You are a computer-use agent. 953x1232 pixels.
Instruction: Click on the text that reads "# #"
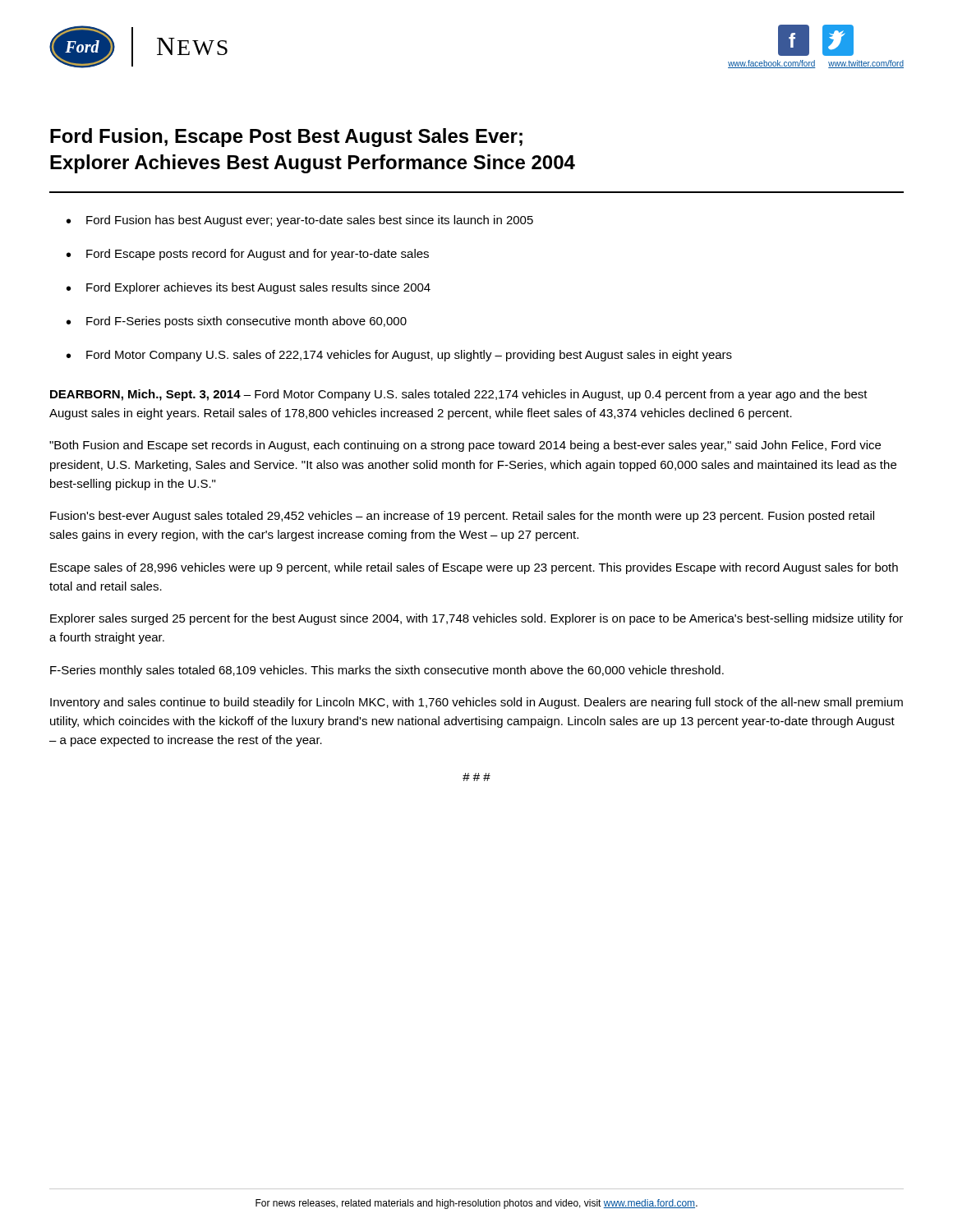(476, 776)
